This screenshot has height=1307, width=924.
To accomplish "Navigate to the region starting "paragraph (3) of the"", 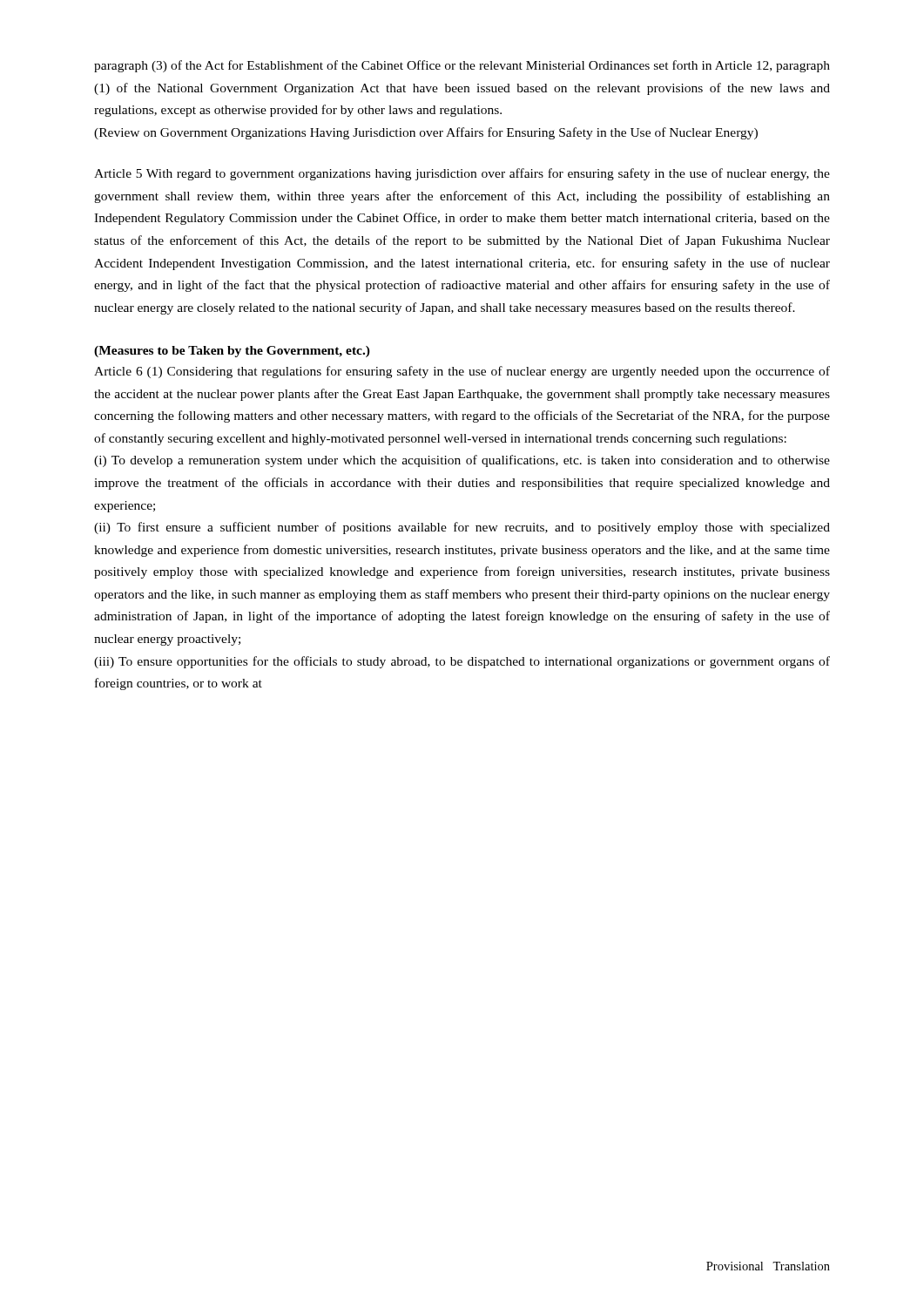I will [462, 99].
